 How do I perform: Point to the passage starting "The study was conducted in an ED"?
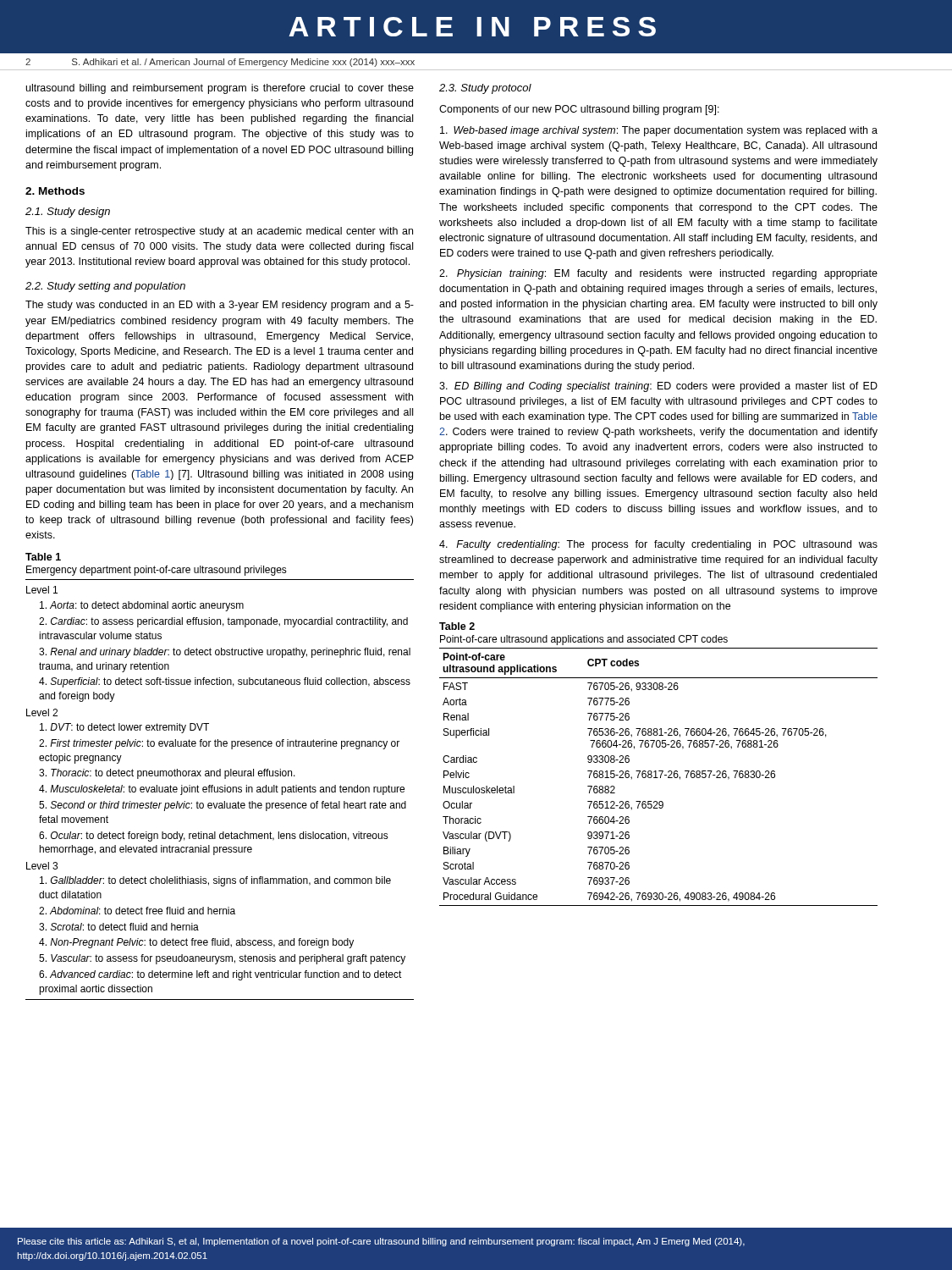pos(220,420)
